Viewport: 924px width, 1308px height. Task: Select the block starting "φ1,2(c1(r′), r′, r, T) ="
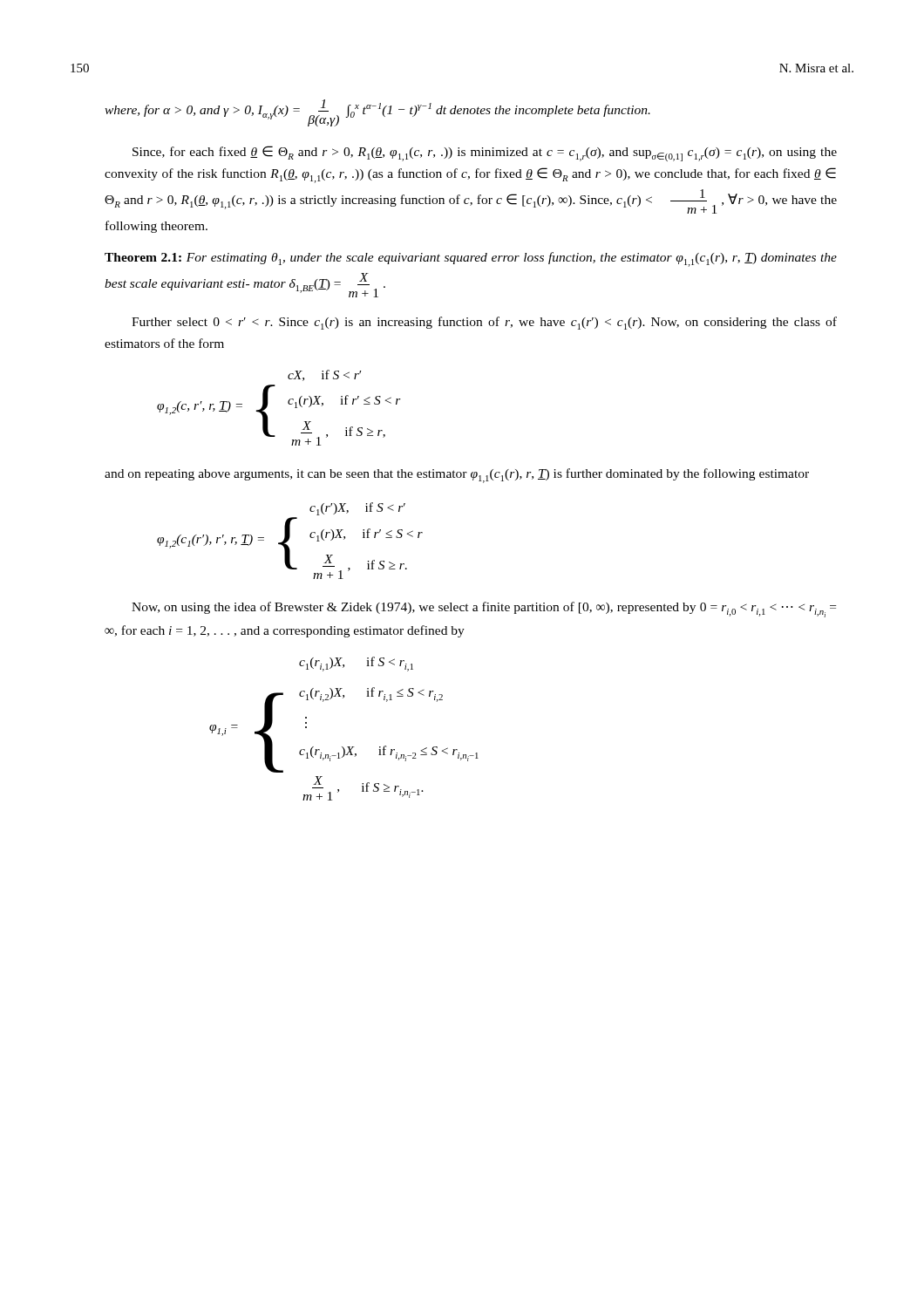click(x=290, y=540)
